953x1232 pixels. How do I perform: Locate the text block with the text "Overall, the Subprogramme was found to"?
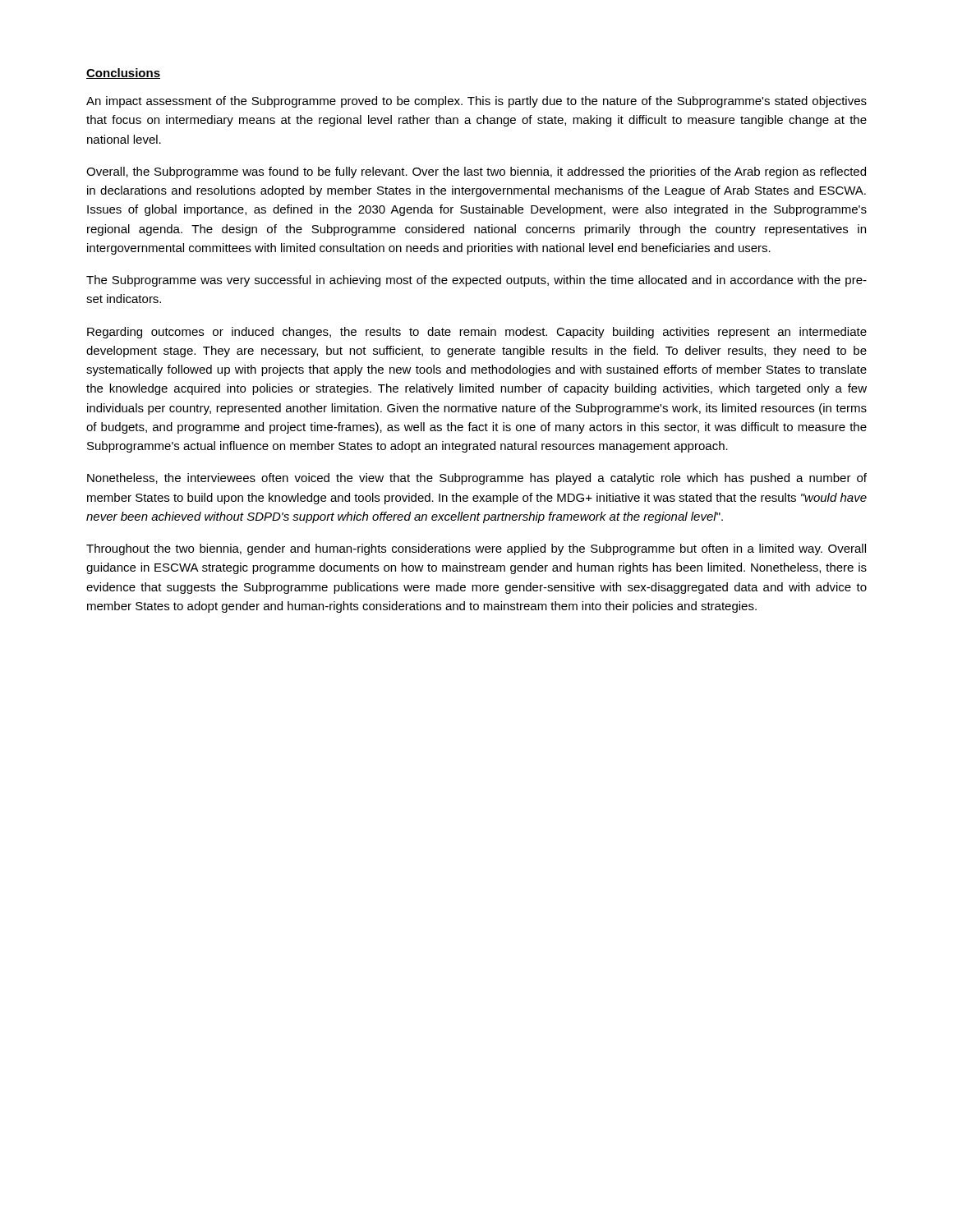click(476, 209)
